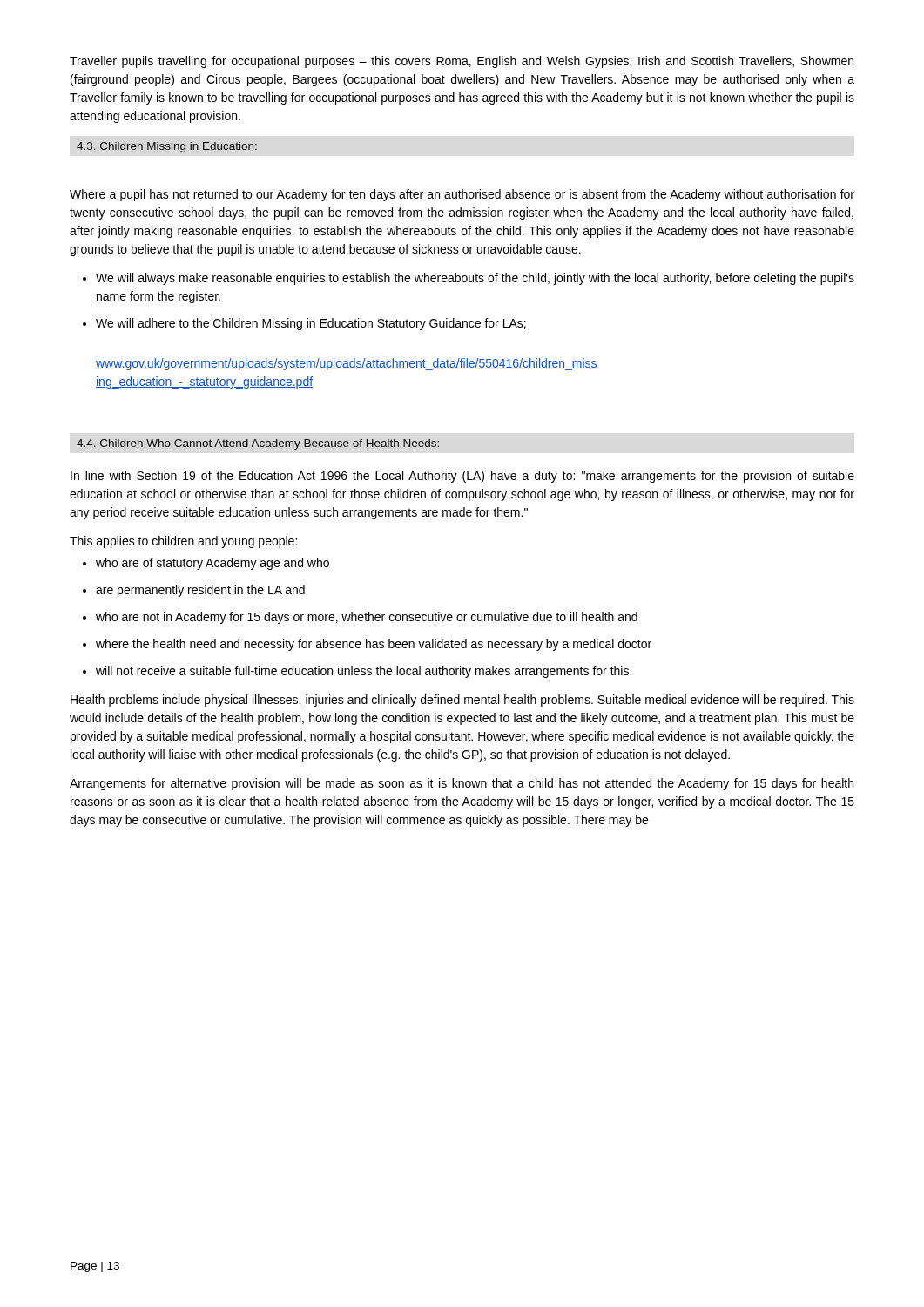Click on the text starting "This applies to children"

(183, 542)
